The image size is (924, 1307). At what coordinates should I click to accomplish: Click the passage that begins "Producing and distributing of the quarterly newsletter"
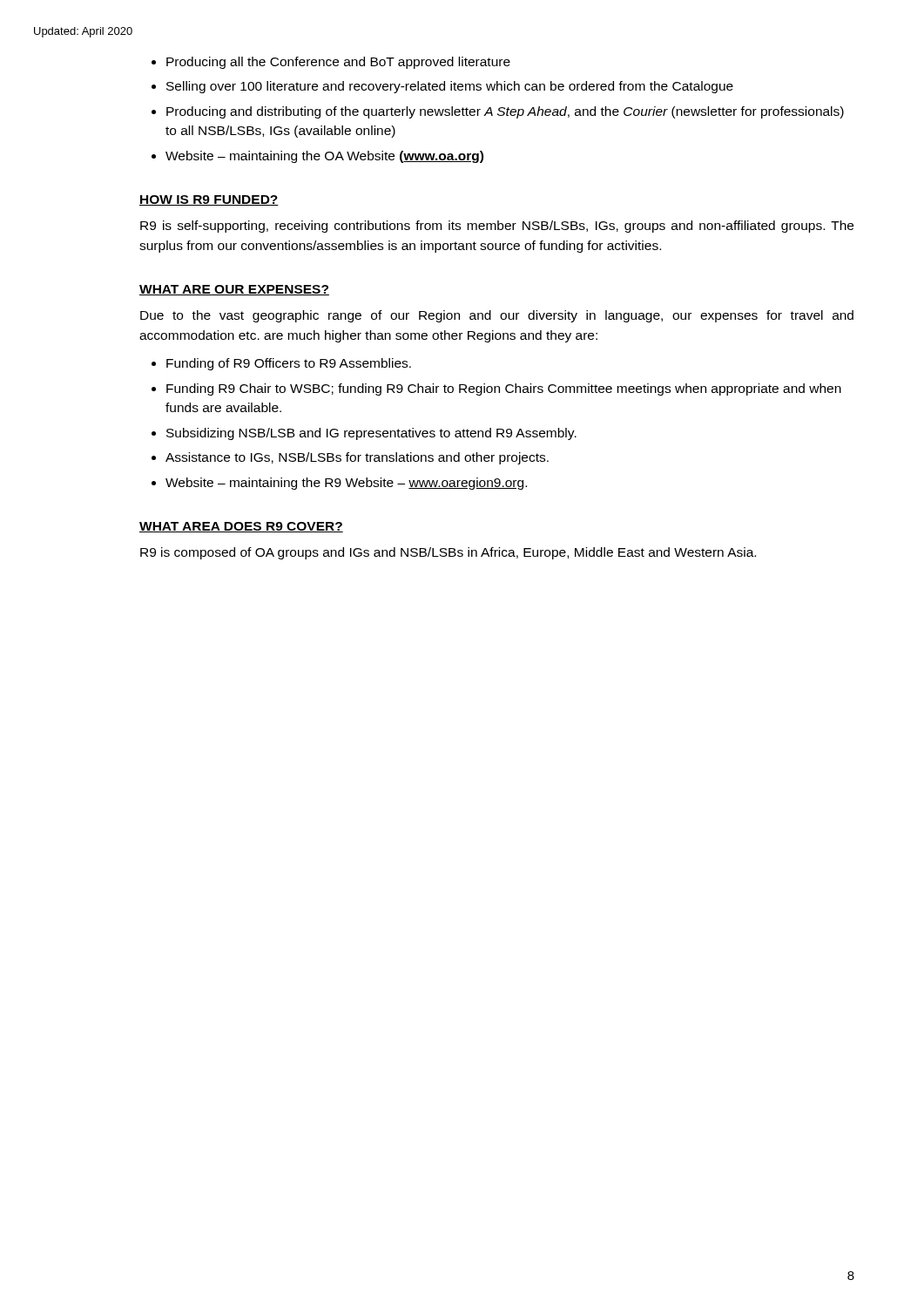[x=510, y=121]
